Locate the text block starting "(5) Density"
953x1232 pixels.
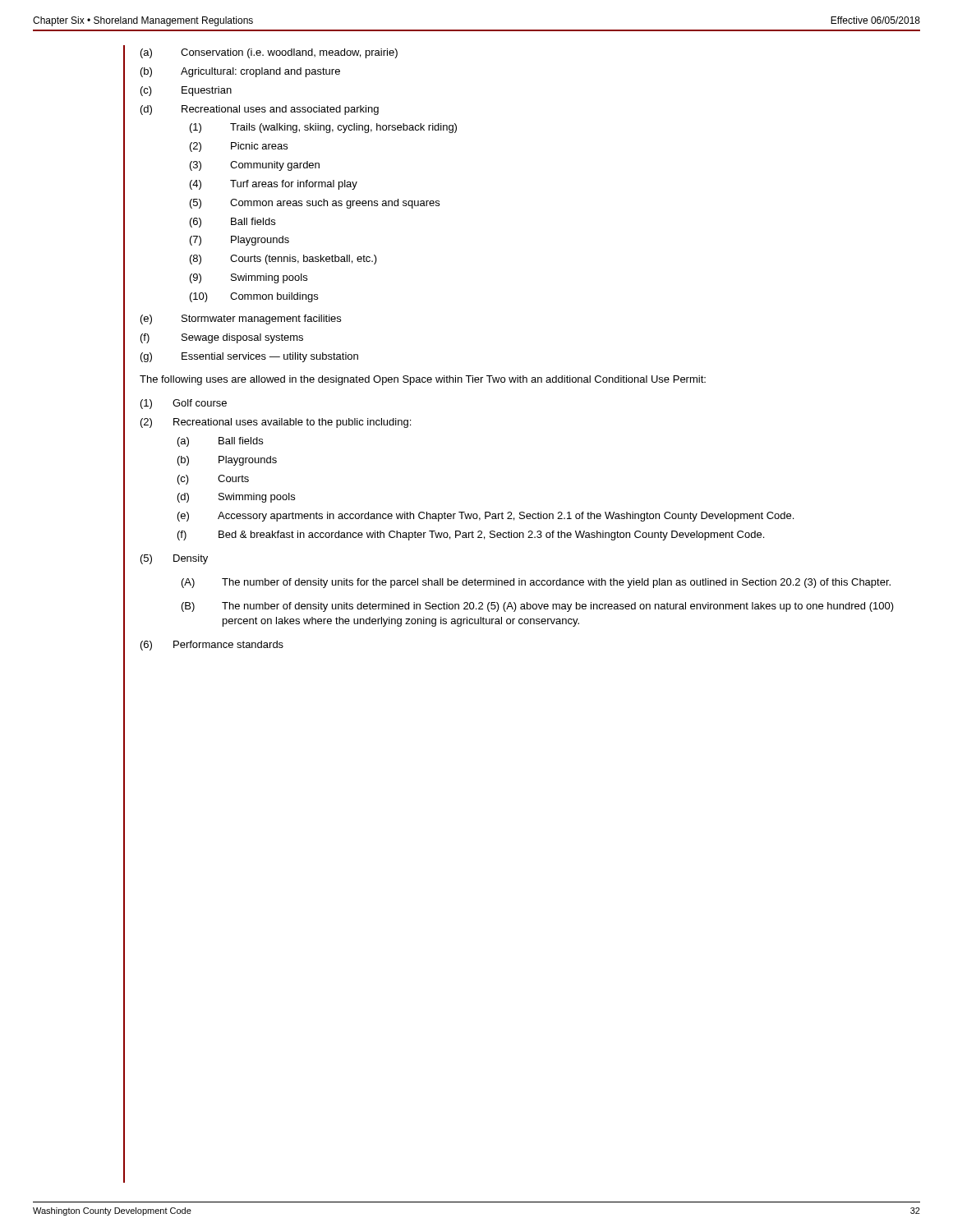pos(174,559)
